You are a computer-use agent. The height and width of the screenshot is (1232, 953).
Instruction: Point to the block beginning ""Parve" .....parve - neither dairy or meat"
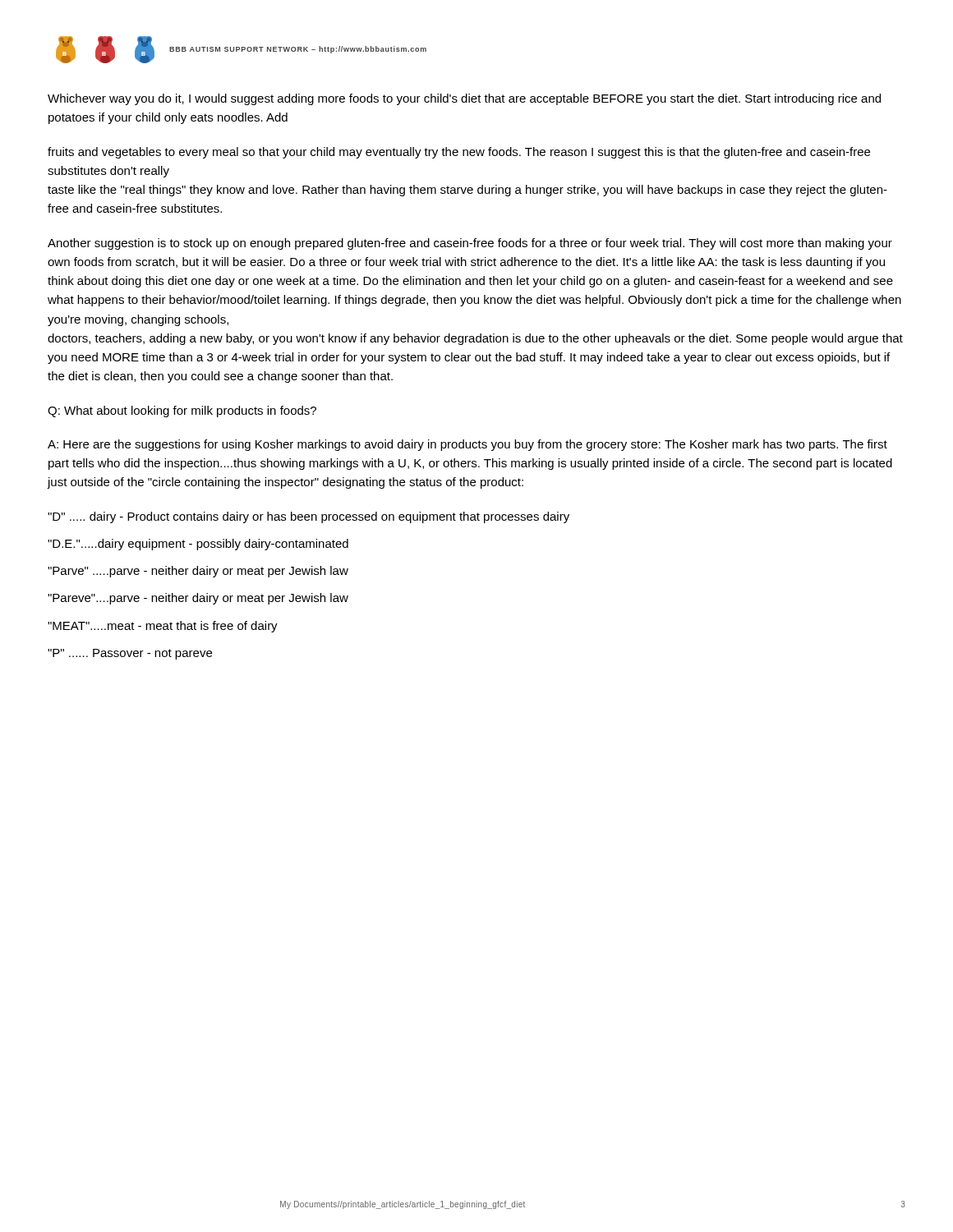198,570
